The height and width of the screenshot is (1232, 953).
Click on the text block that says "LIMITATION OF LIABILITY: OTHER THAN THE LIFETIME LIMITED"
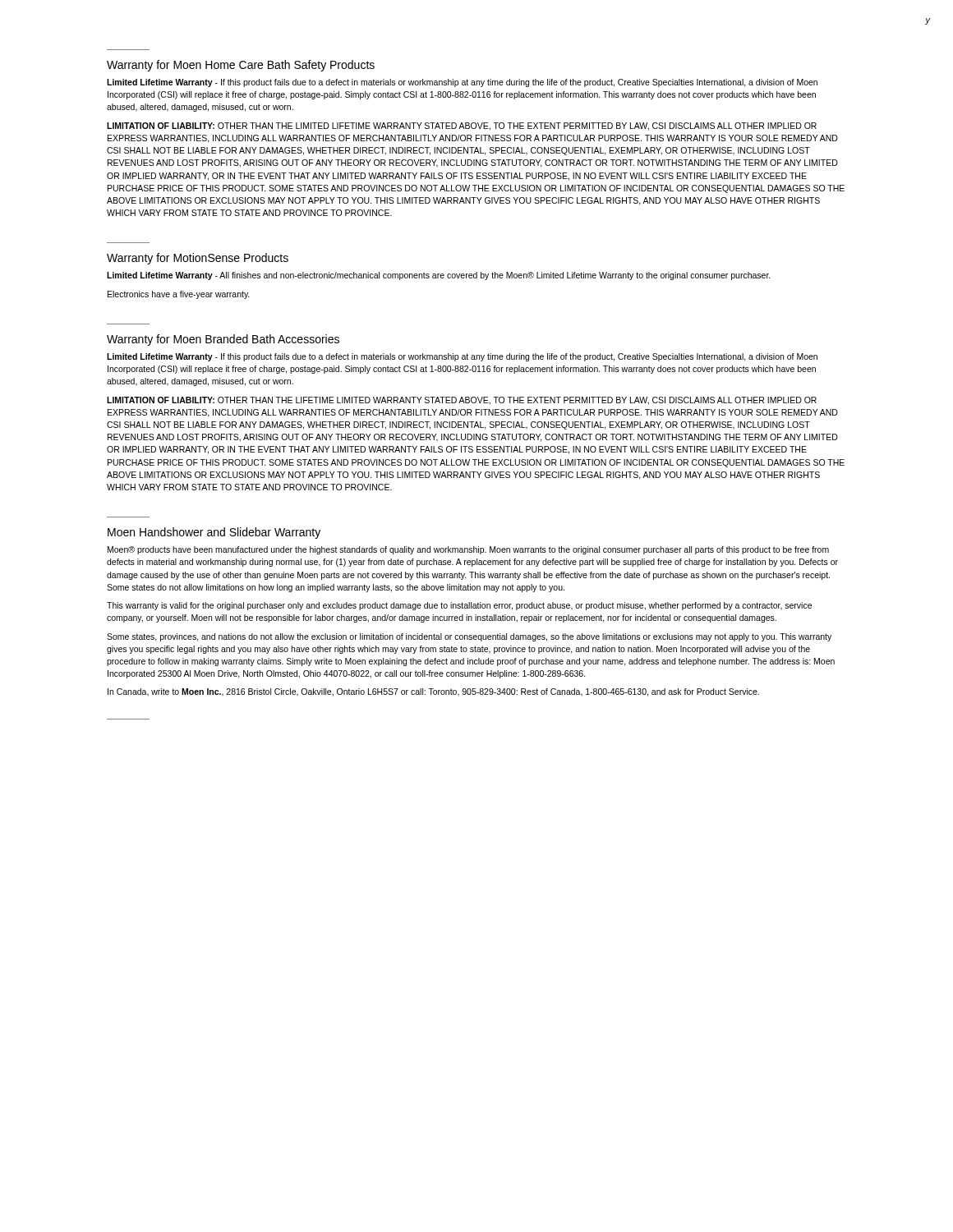click(476, 444)
